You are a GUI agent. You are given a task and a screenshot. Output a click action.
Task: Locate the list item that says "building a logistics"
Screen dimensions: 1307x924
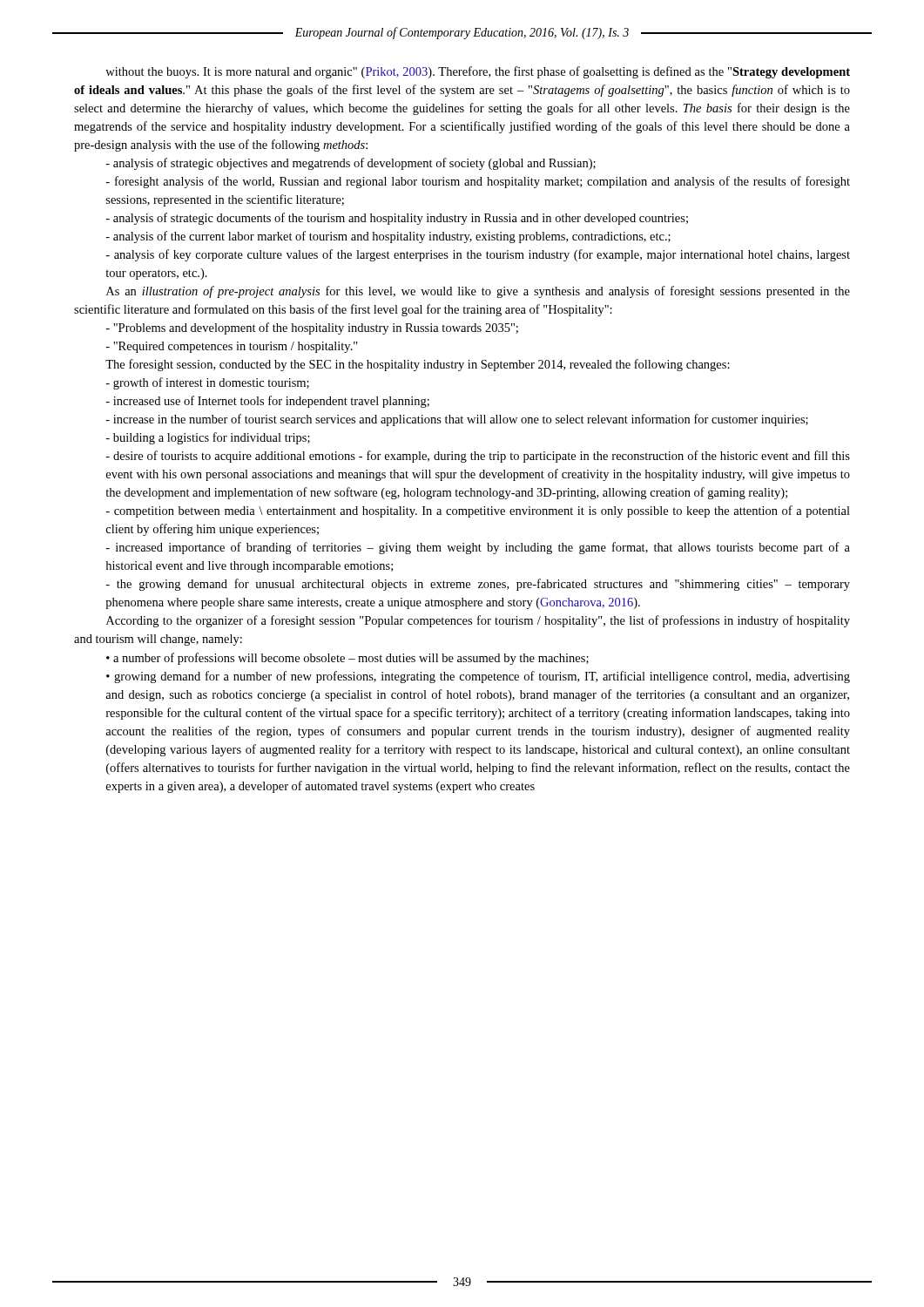click(x=208, y=438)
